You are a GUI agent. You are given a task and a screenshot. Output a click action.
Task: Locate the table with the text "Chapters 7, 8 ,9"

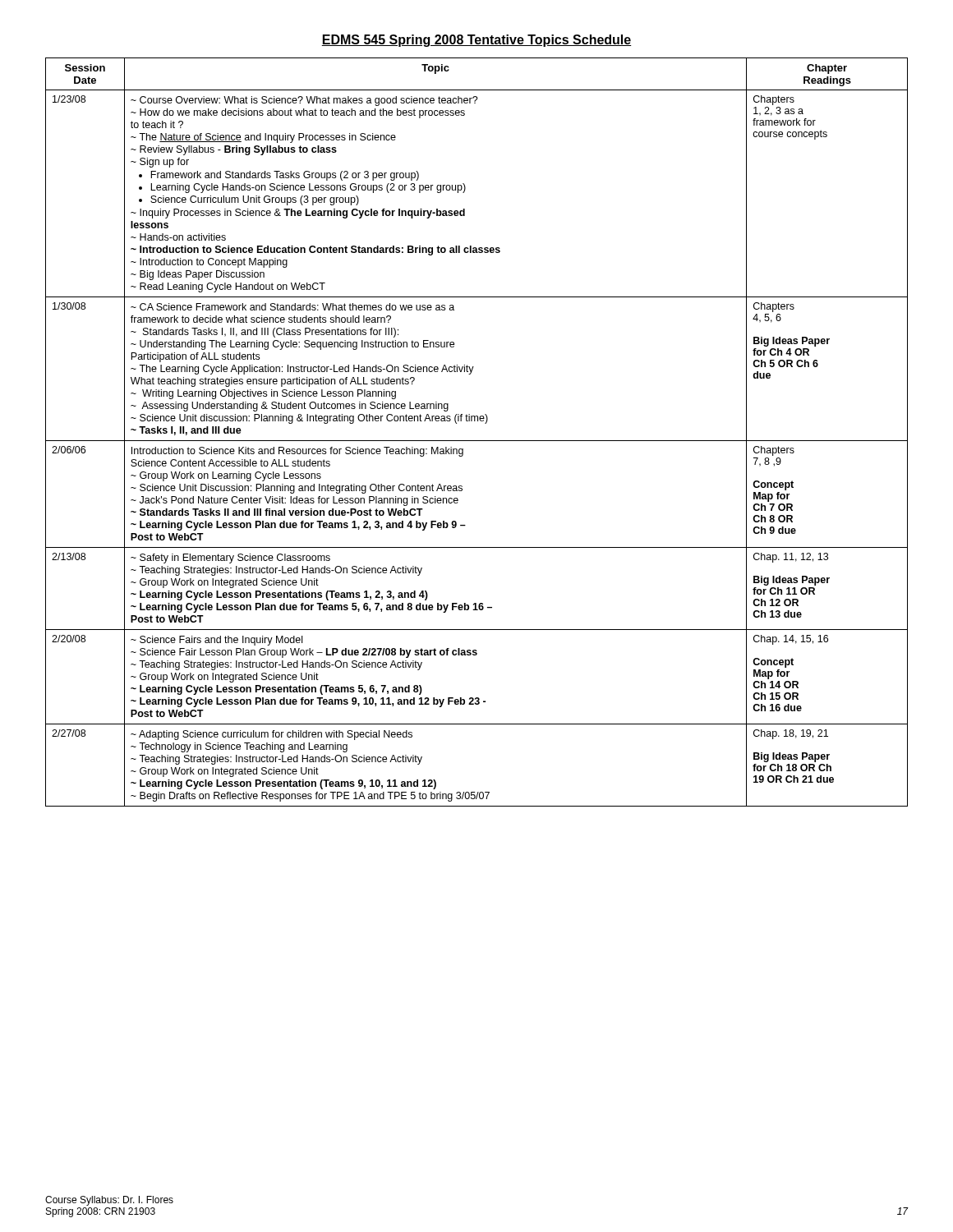[x=476, y=432]
